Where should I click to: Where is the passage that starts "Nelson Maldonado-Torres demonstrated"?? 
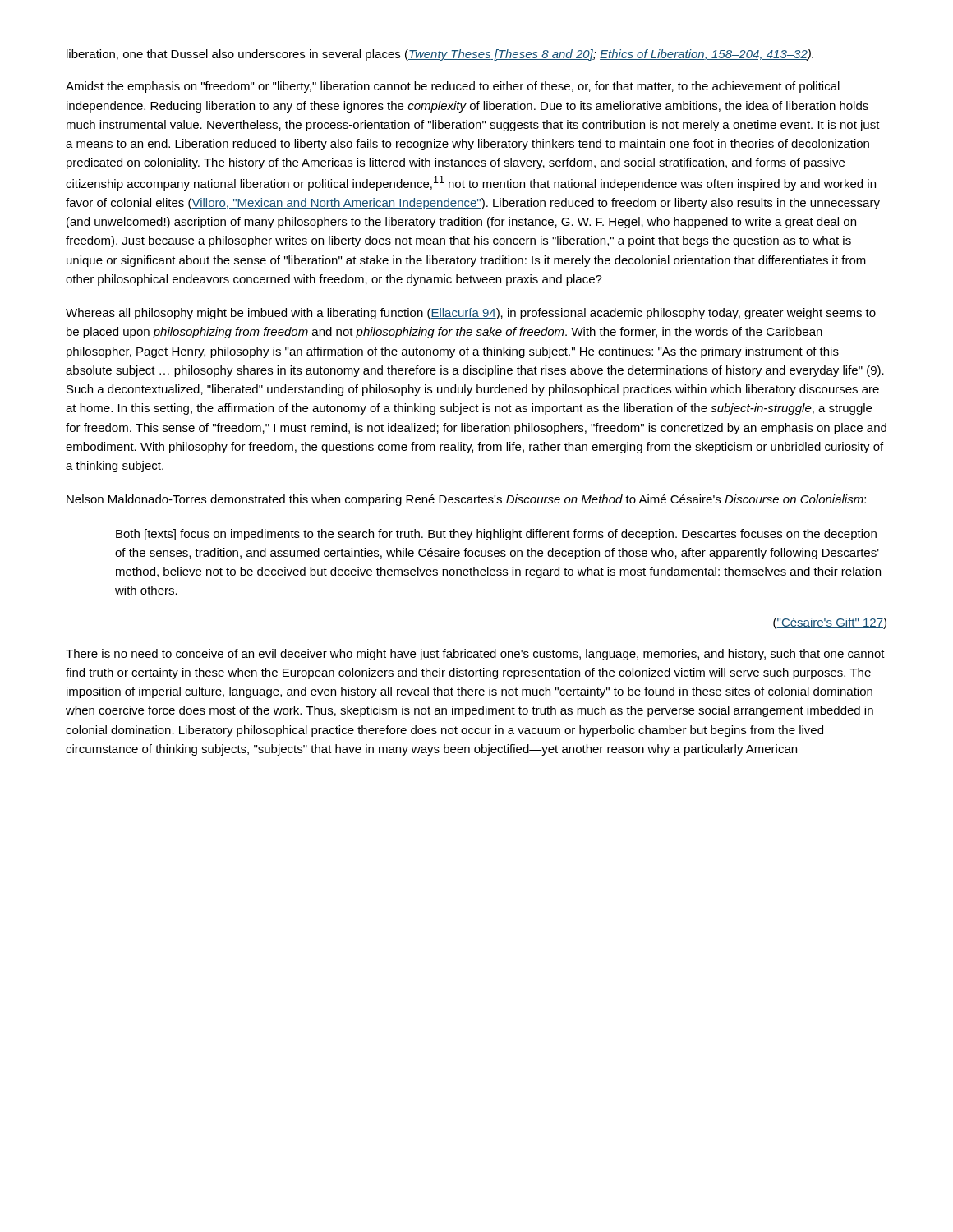pyautogui.click(x=466, y=499)
